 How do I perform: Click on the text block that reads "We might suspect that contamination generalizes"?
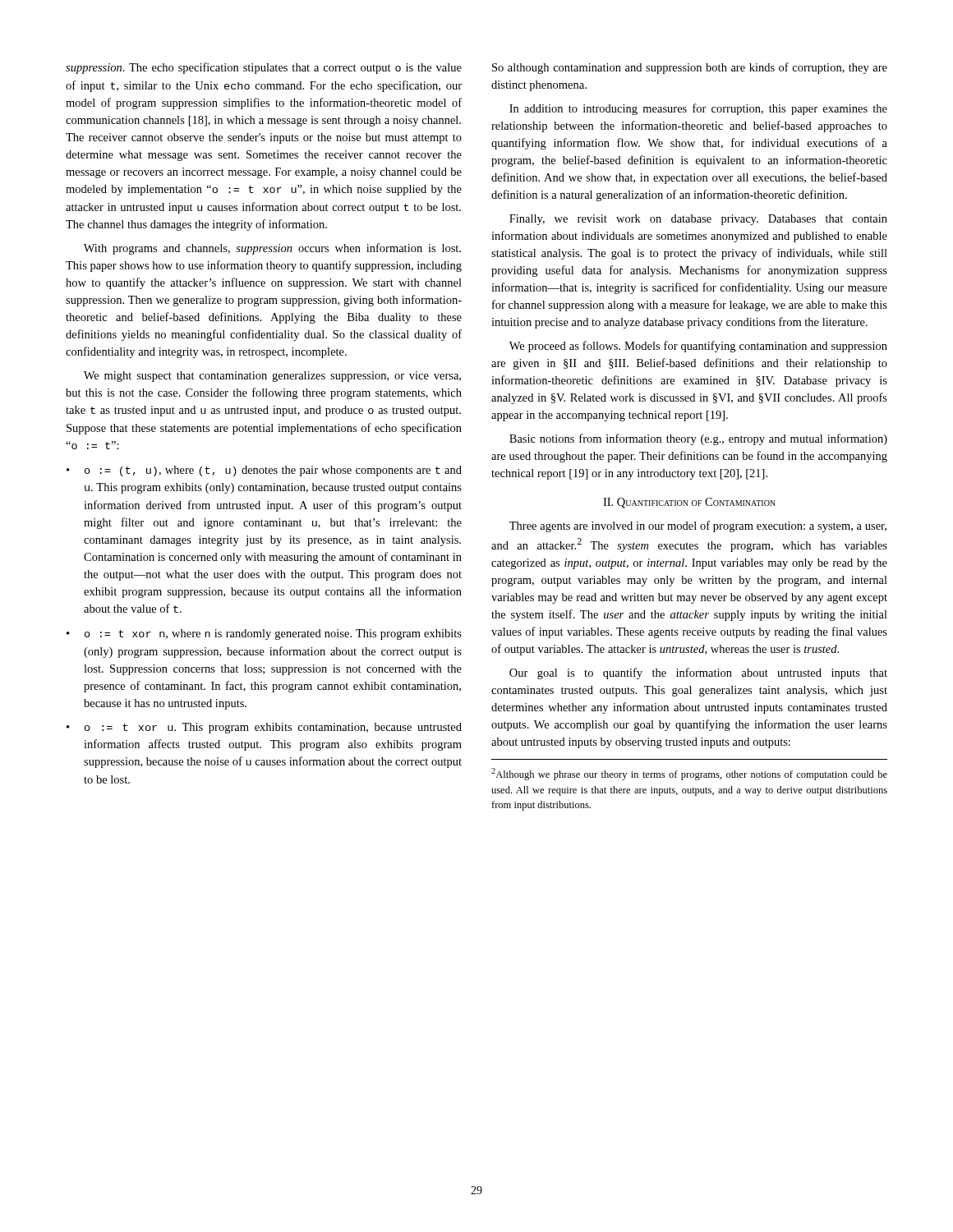coord(264,411)
